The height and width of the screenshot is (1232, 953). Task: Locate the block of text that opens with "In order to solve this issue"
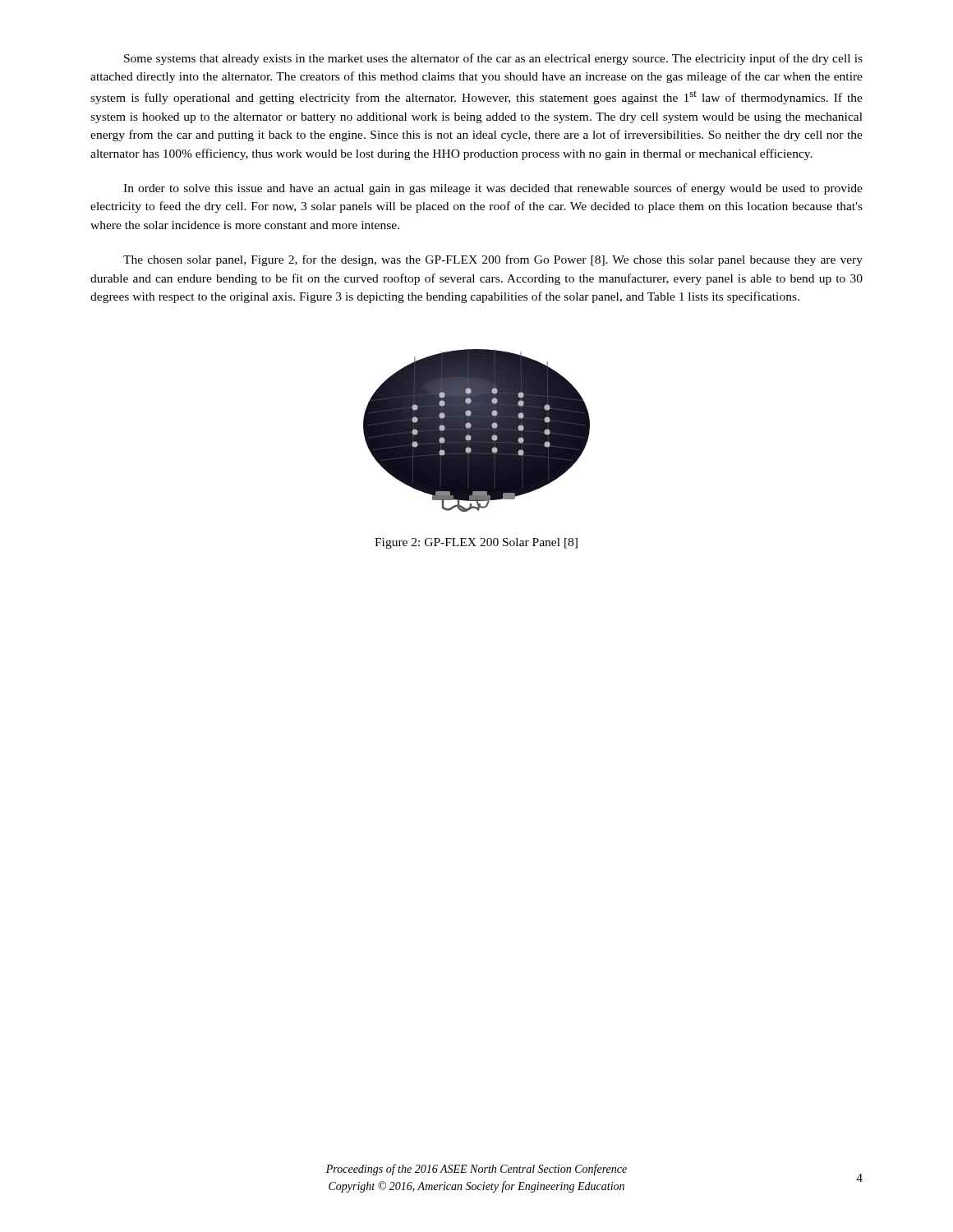tap(476, 207)
